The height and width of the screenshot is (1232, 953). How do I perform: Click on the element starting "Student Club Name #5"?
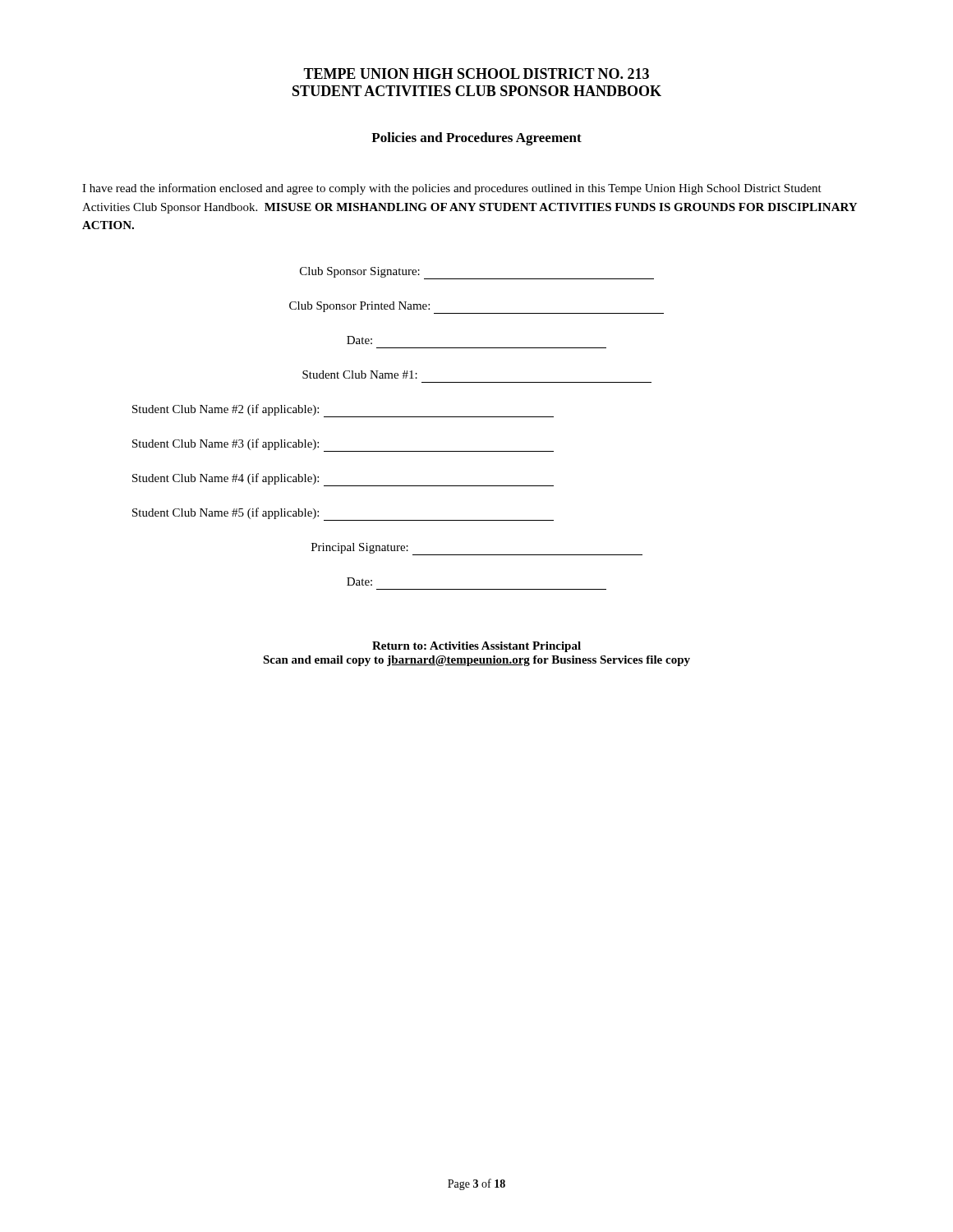coord(342,513)
